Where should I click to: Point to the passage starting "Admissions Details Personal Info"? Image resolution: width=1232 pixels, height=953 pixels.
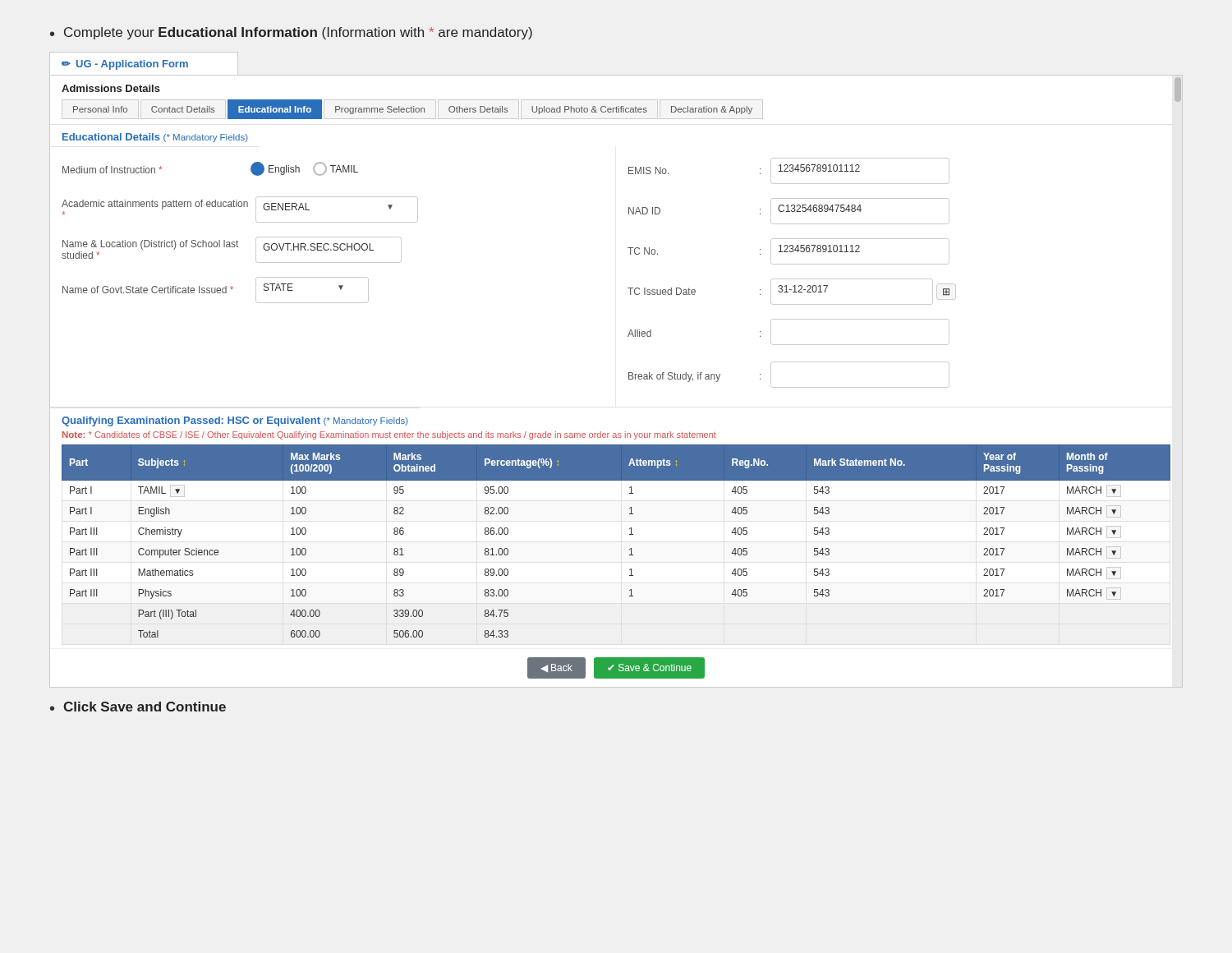coord(616,101)
